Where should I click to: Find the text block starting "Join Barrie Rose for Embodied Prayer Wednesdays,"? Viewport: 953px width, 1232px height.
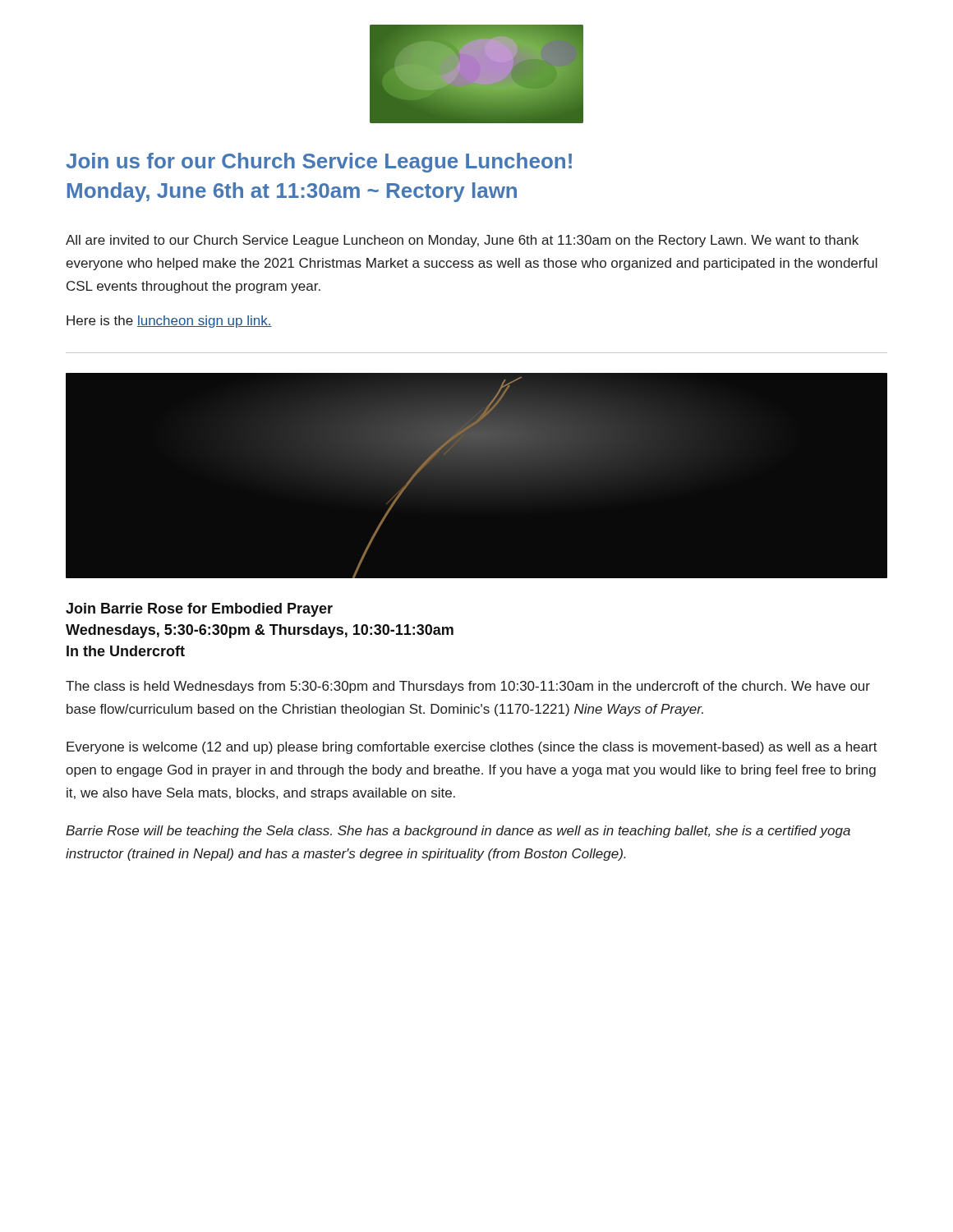click(260, 630)
